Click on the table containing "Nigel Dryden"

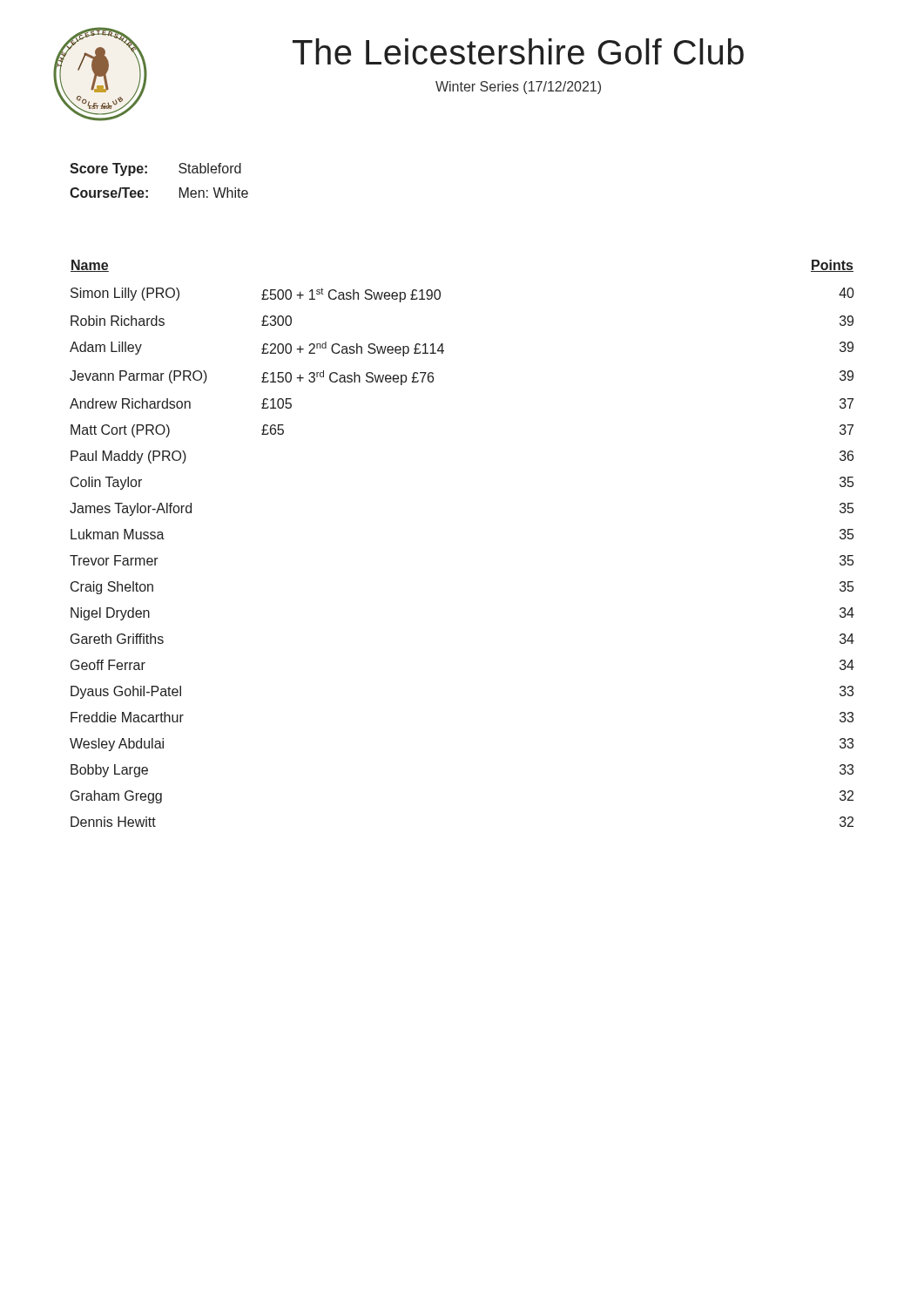click(462, 546)
